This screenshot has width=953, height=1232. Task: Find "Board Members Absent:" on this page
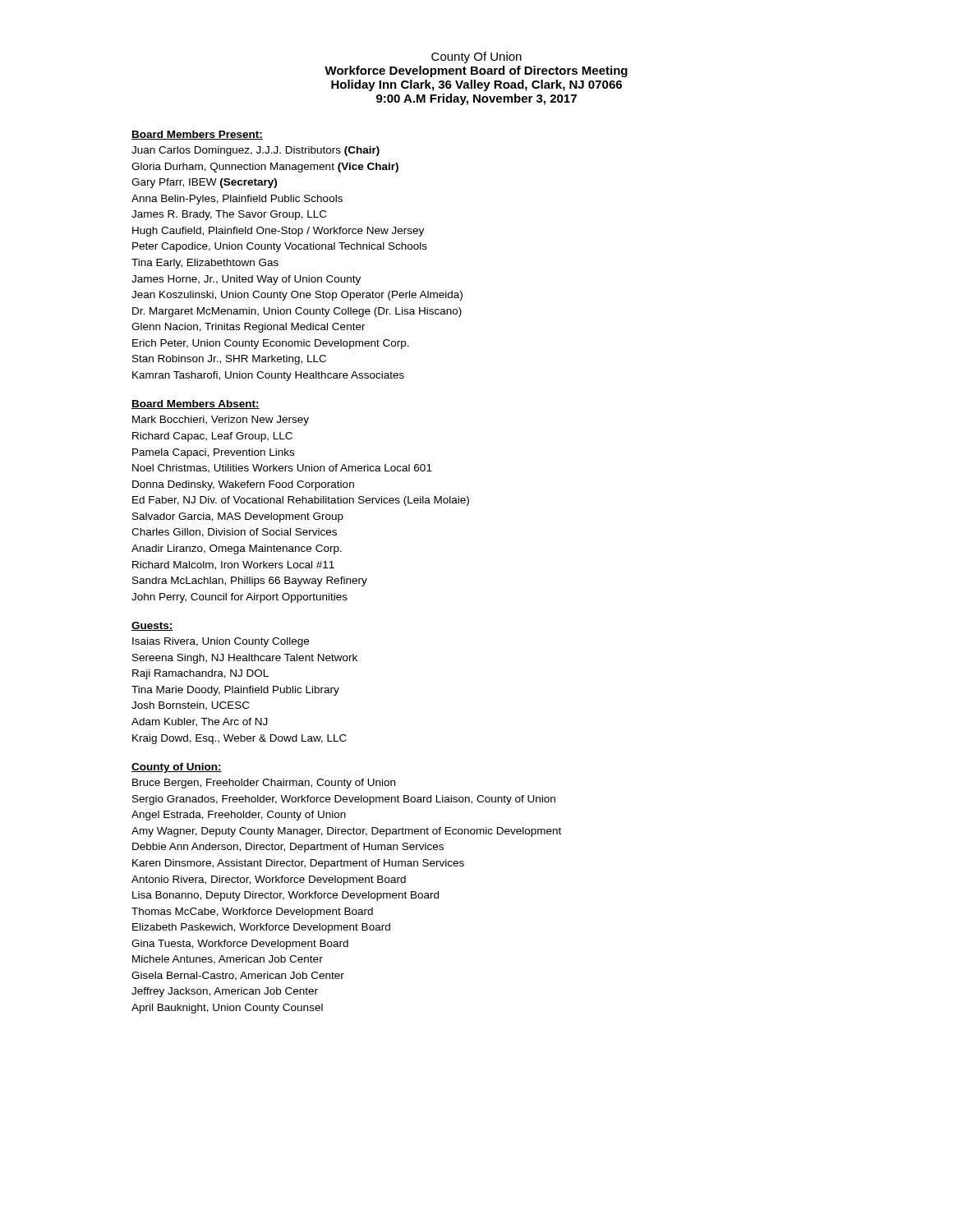tap(195, 404)
